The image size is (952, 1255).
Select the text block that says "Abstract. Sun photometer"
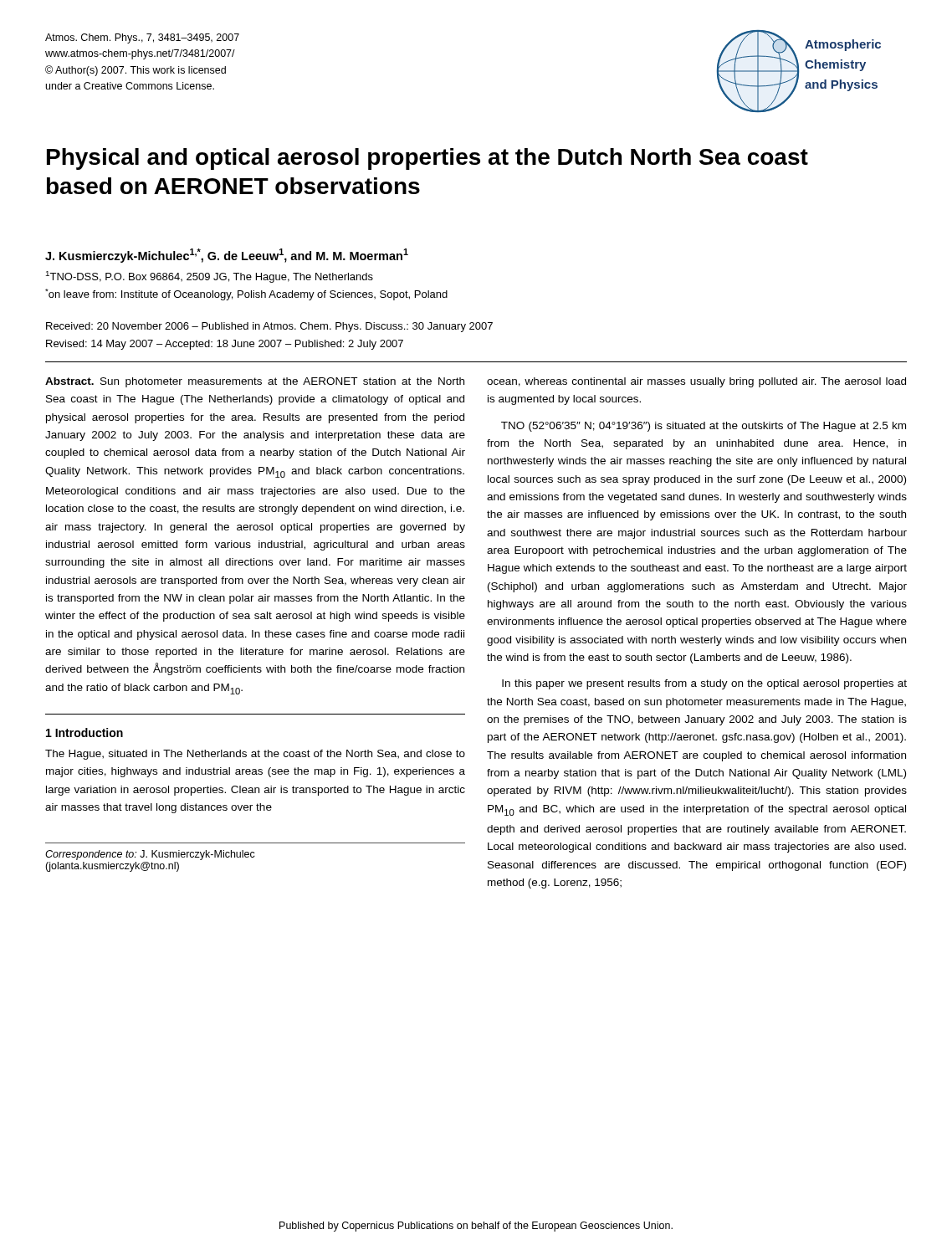(x=255, y=535)
